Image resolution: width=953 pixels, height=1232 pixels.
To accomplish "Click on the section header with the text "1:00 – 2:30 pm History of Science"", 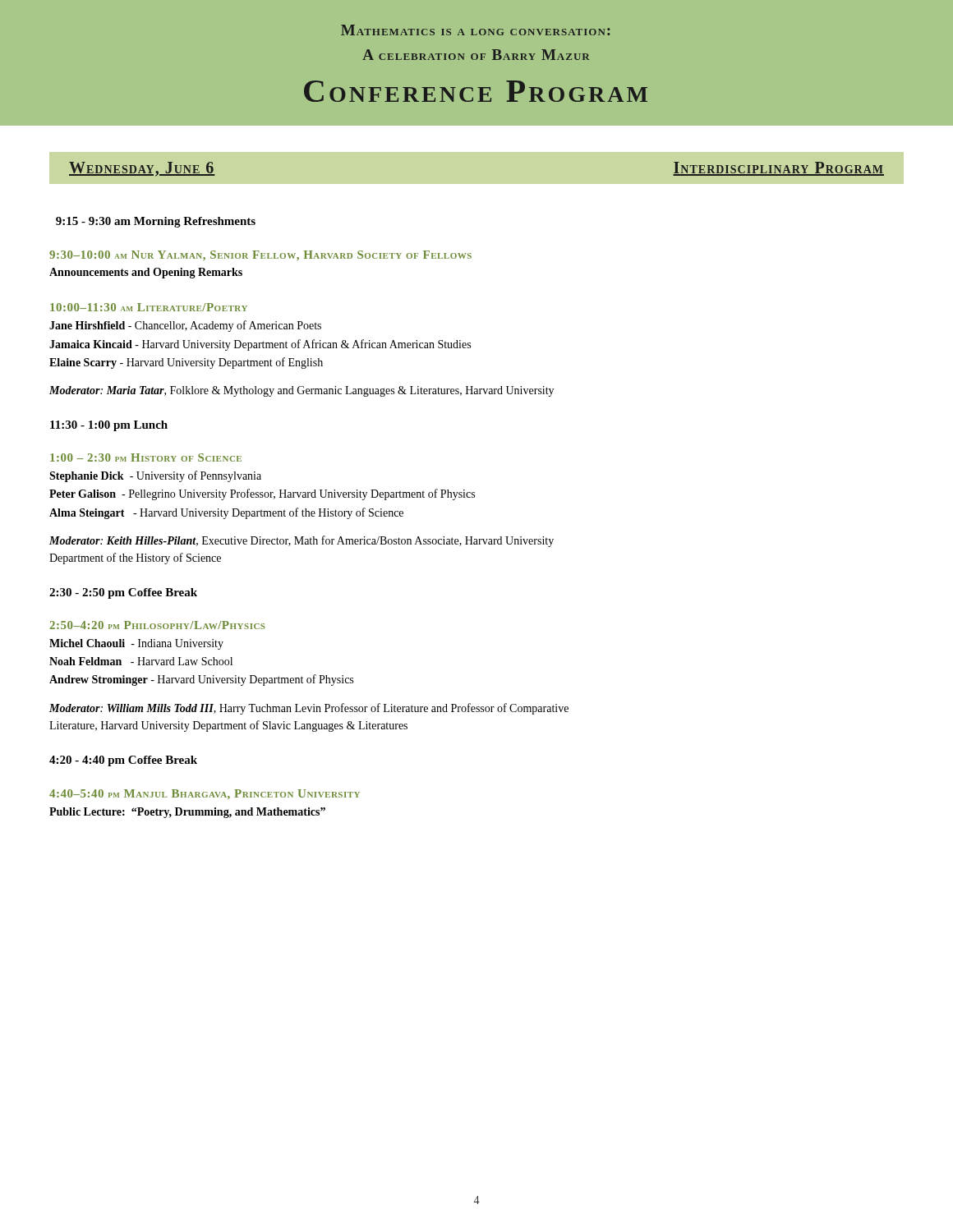I will click(x=146, y=457).
